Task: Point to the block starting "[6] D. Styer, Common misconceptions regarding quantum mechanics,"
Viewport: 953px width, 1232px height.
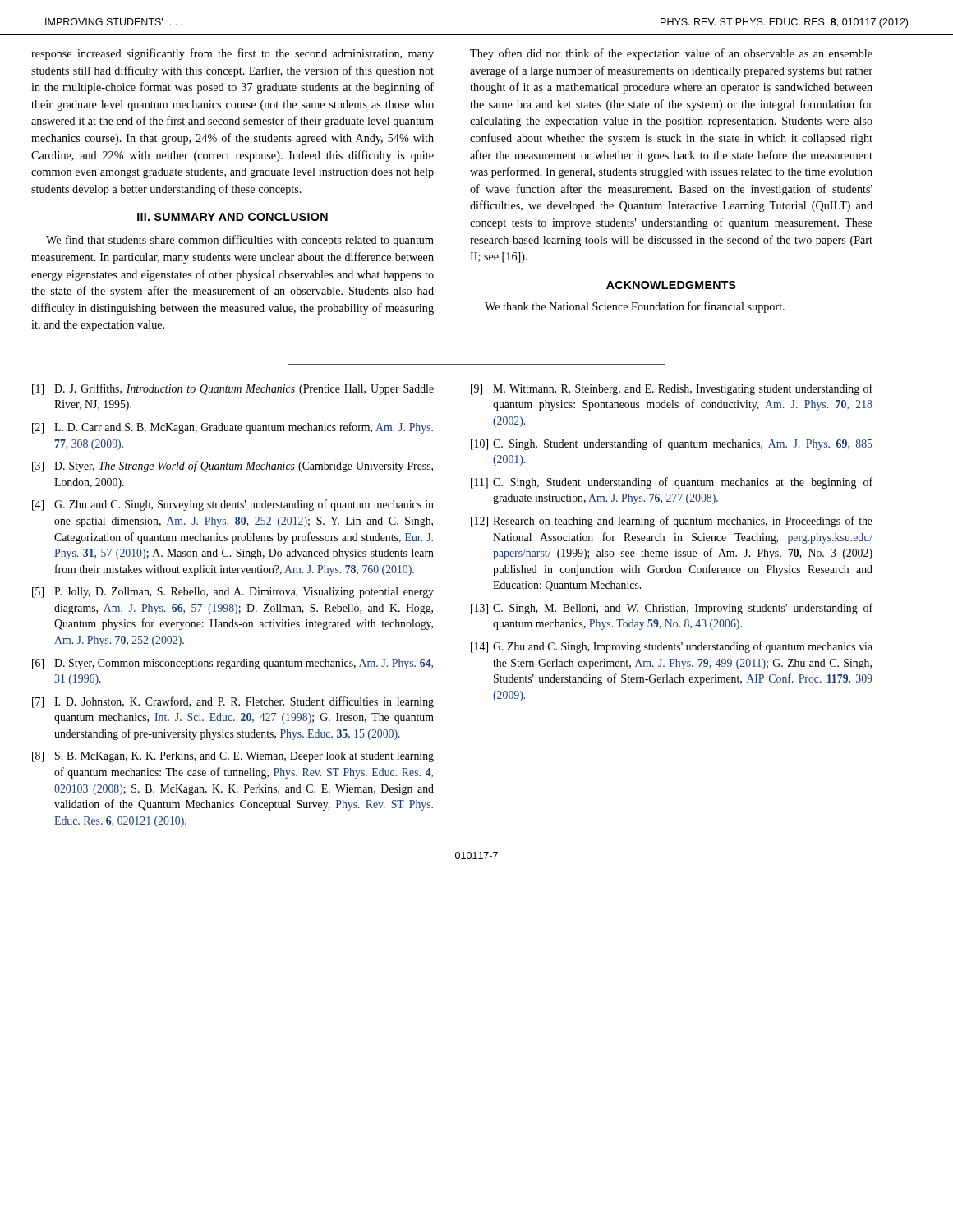Action: click(233, 671)
